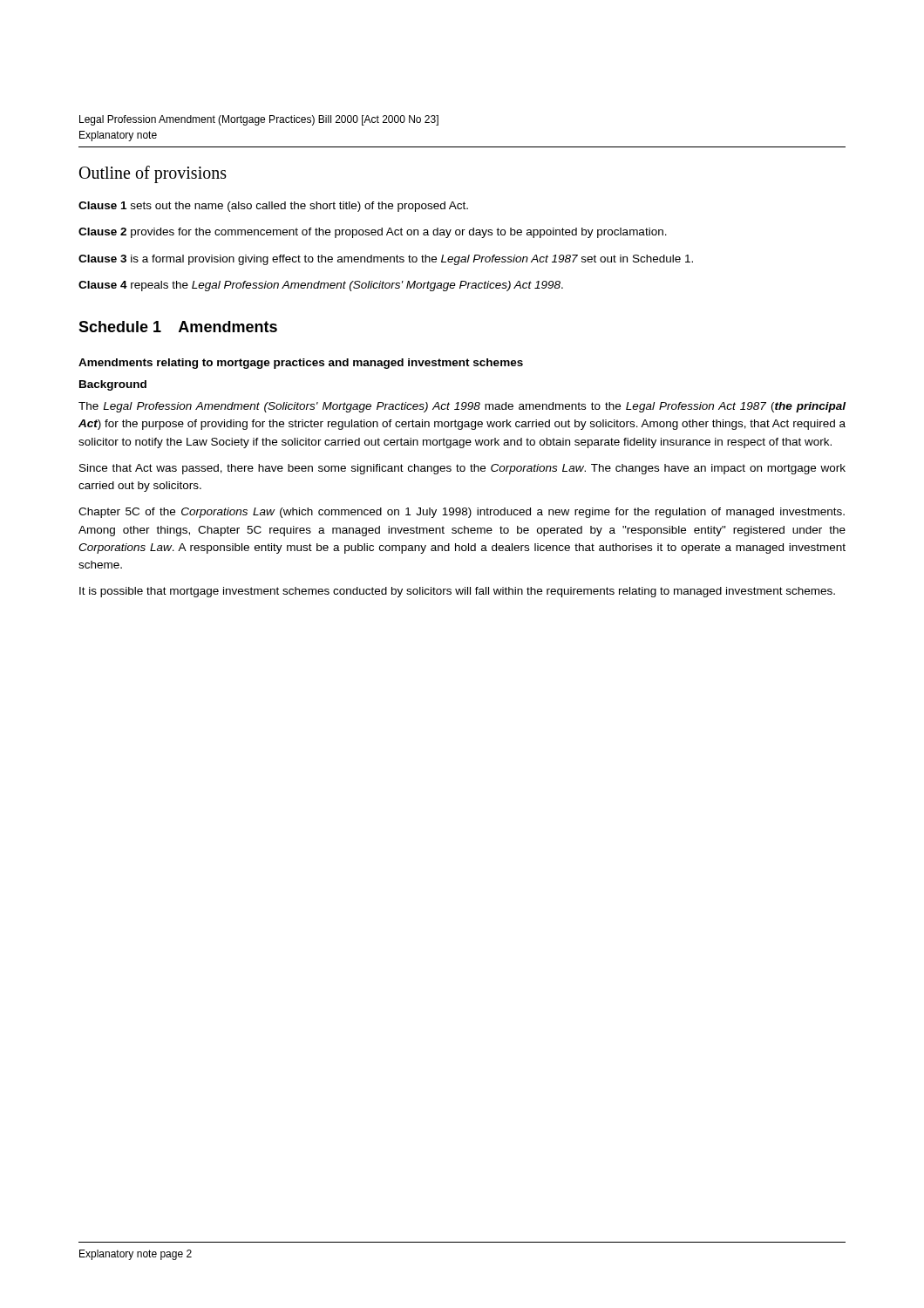Viewport: 924px width, 1308px height.
Task: Navigate to the text starting "Chapter 5C of"
Action: 462,538
